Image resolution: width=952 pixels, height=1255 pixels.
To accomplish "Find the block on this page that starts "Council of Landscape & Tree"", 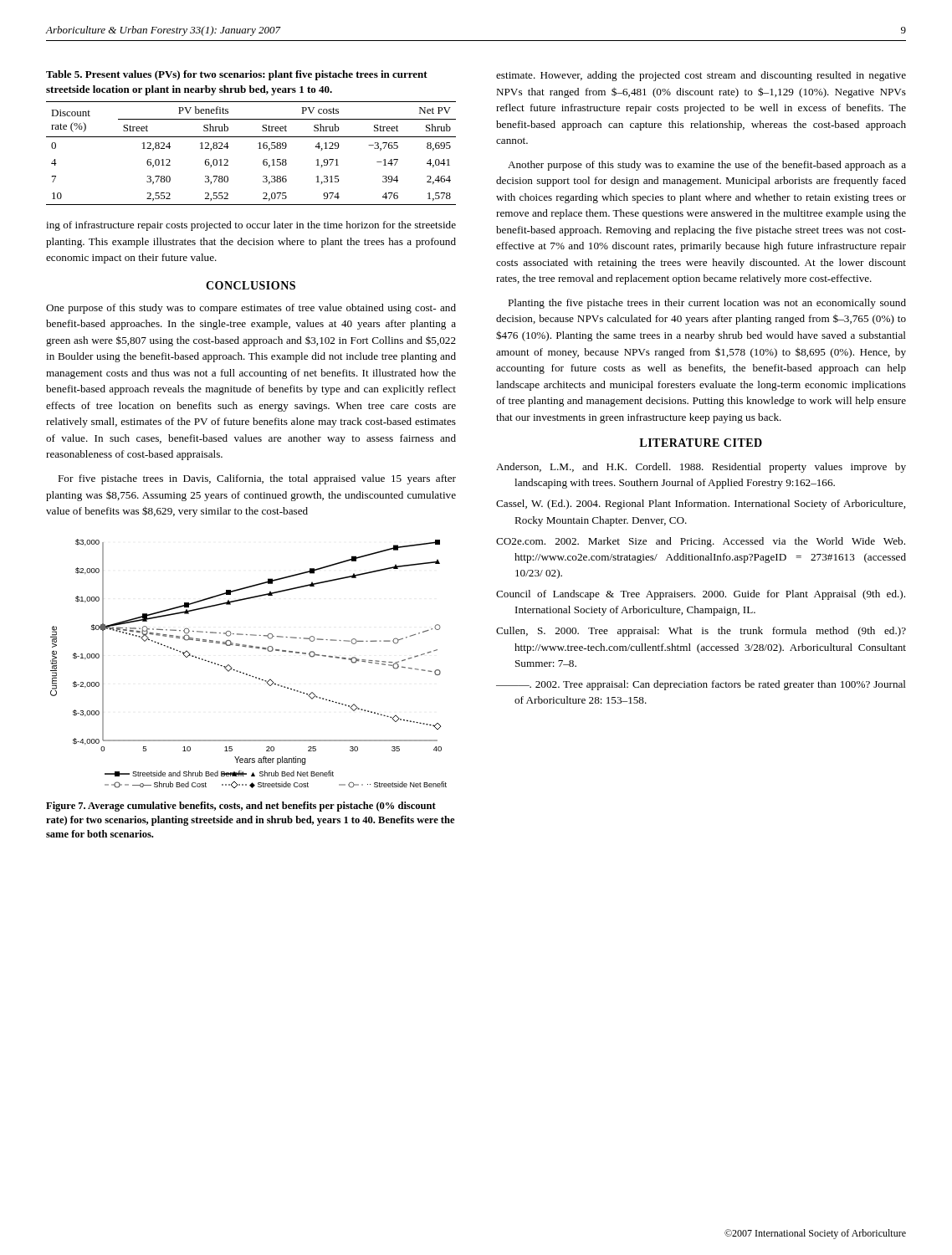I will pyautogui.click(x=701, y=602).
